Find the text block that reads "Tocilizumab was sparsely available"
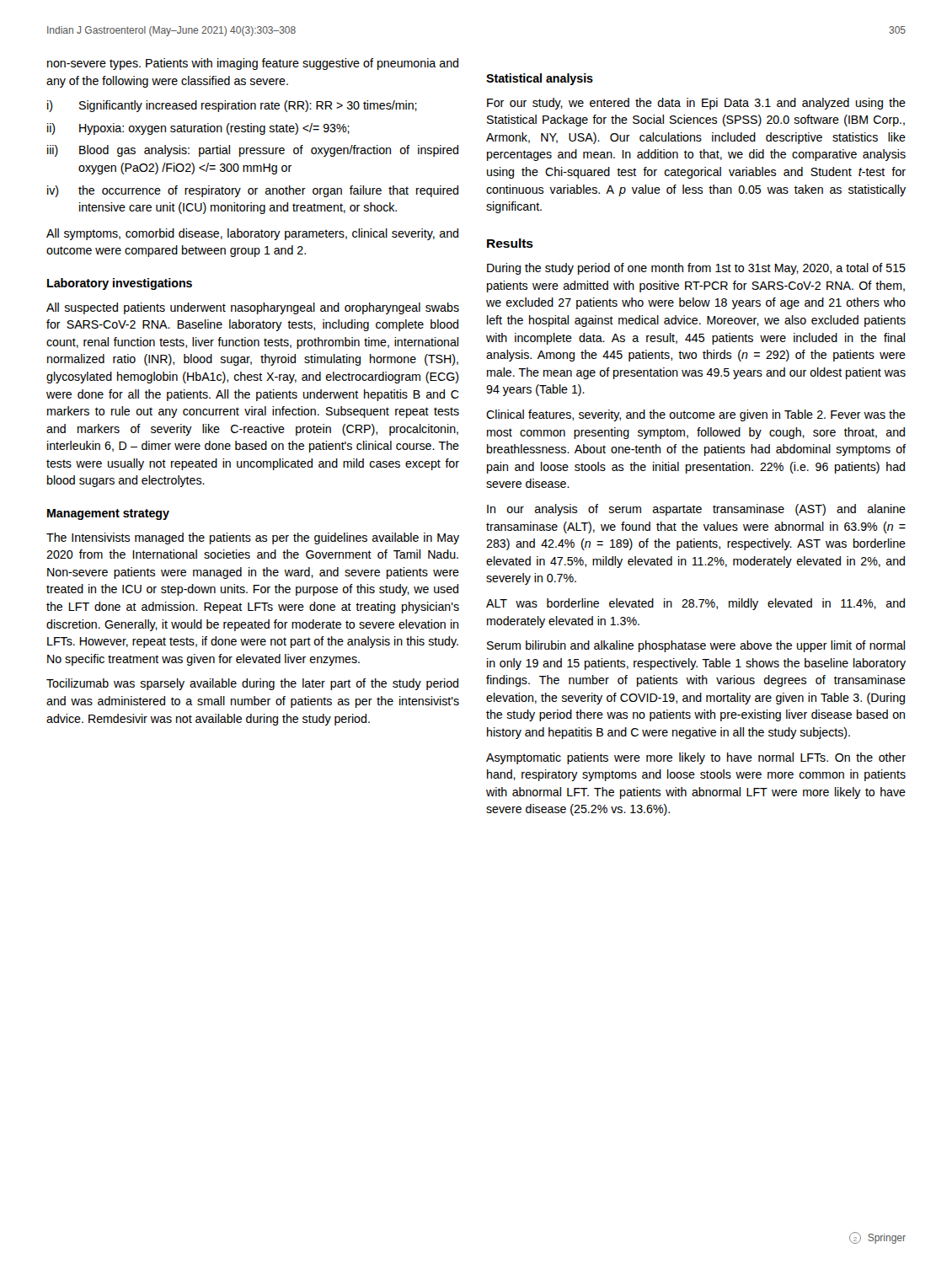The image size is (952, 1264). click(253, 701)
